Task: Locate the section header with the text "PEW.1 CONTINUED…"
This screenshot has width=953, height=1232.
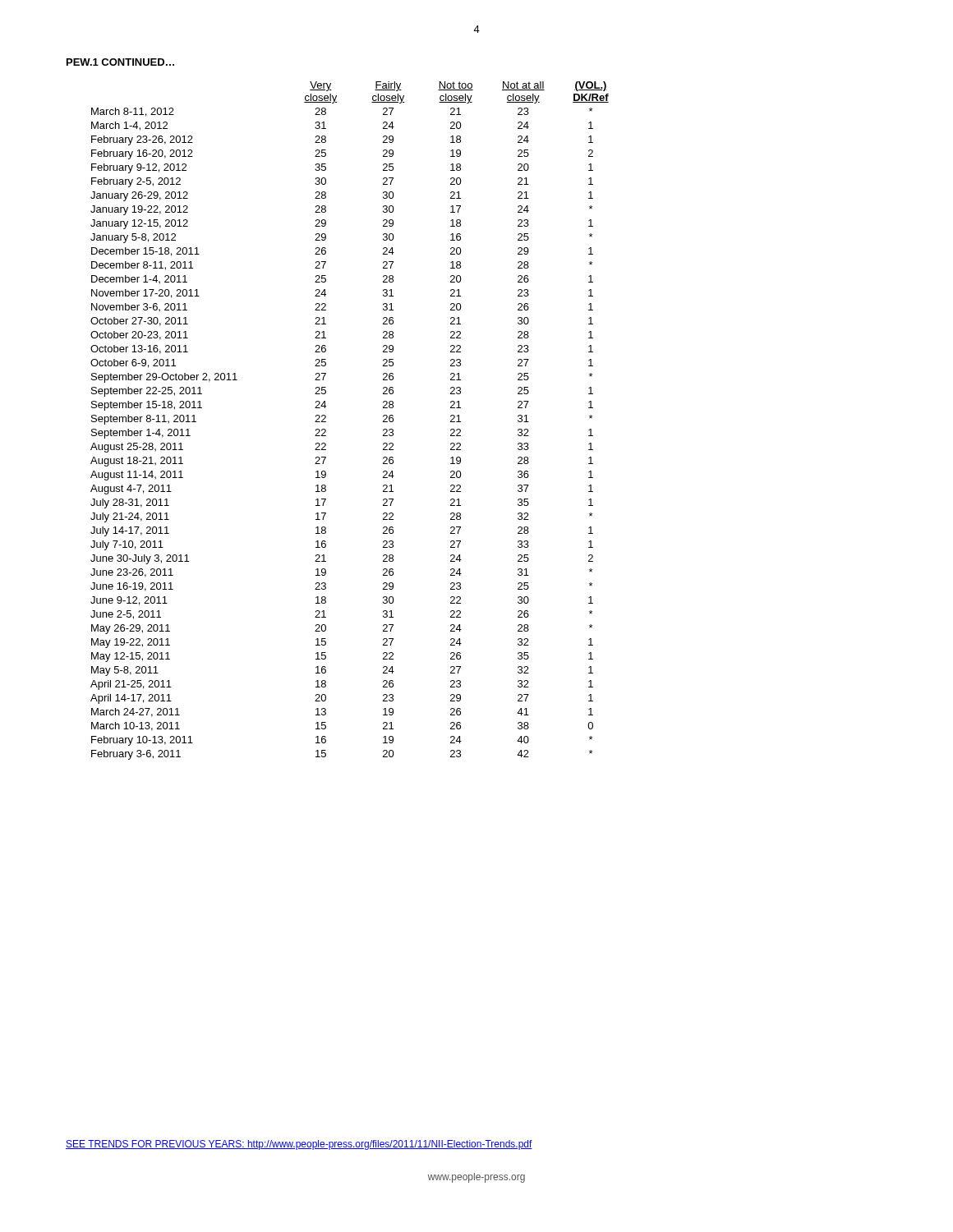Action: 121,62
